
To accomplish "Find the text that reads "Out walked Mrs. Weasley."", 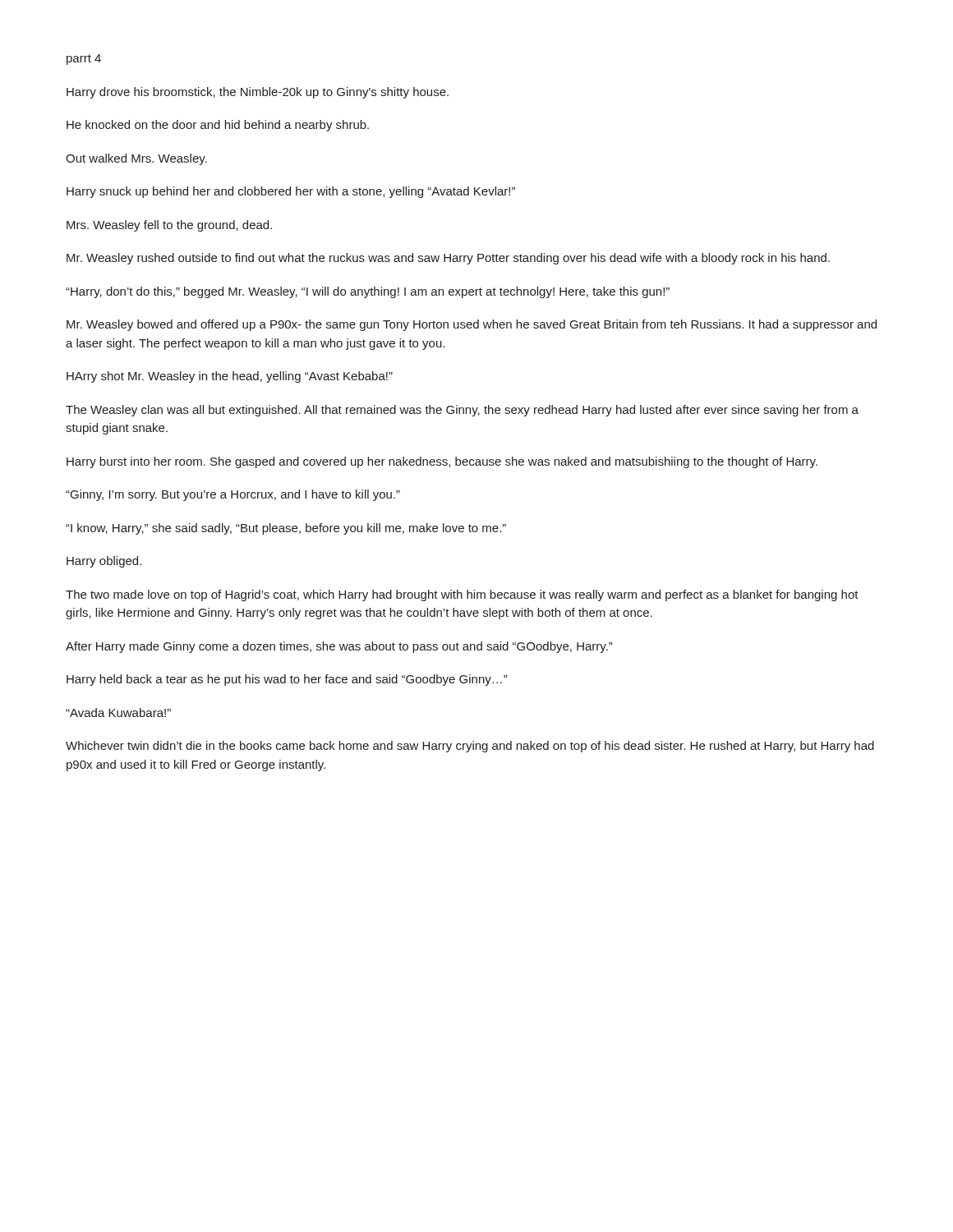I will (137, 158).
